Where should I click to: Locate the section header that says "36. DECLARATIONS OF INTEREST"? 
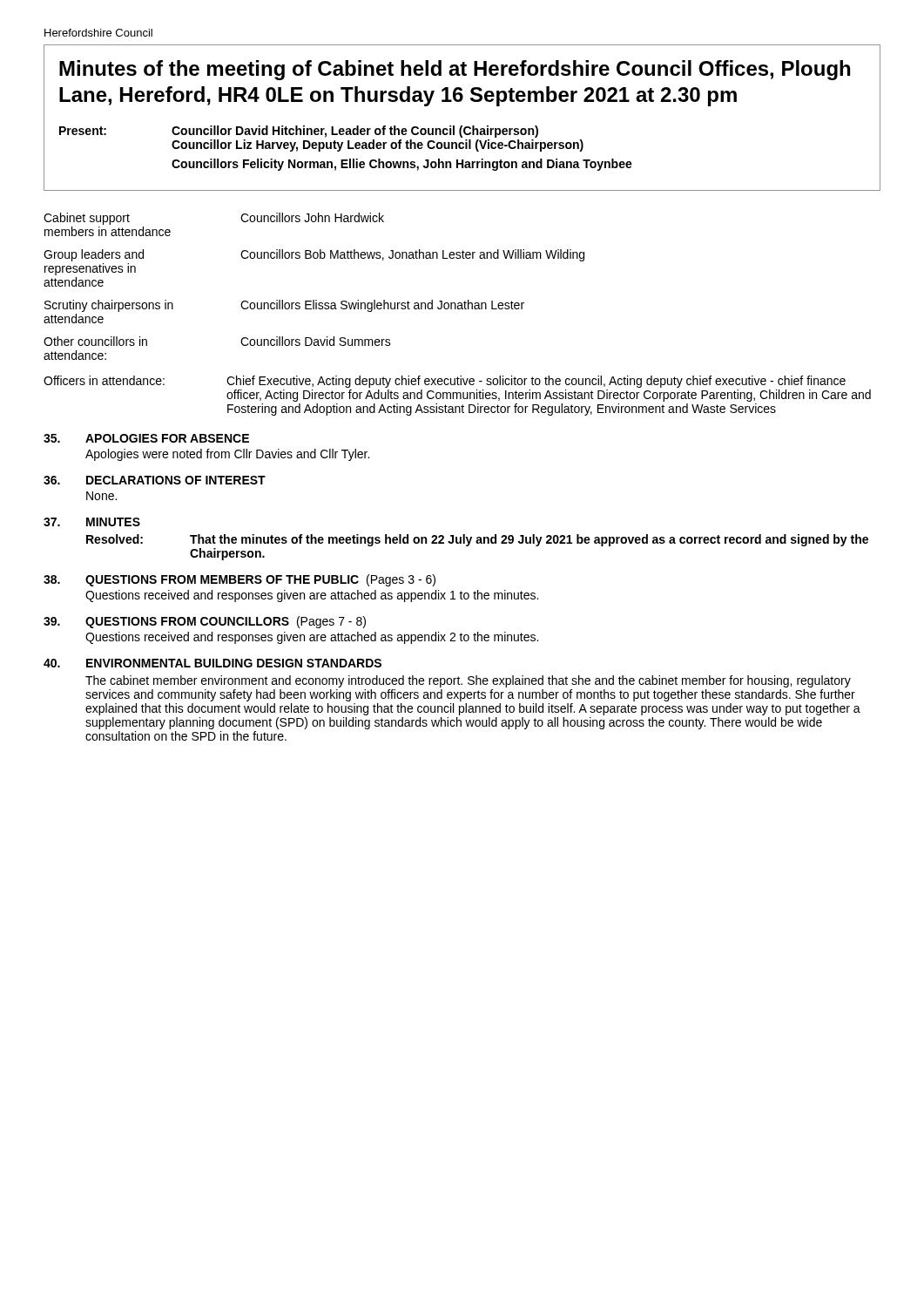tap(155, 480)
